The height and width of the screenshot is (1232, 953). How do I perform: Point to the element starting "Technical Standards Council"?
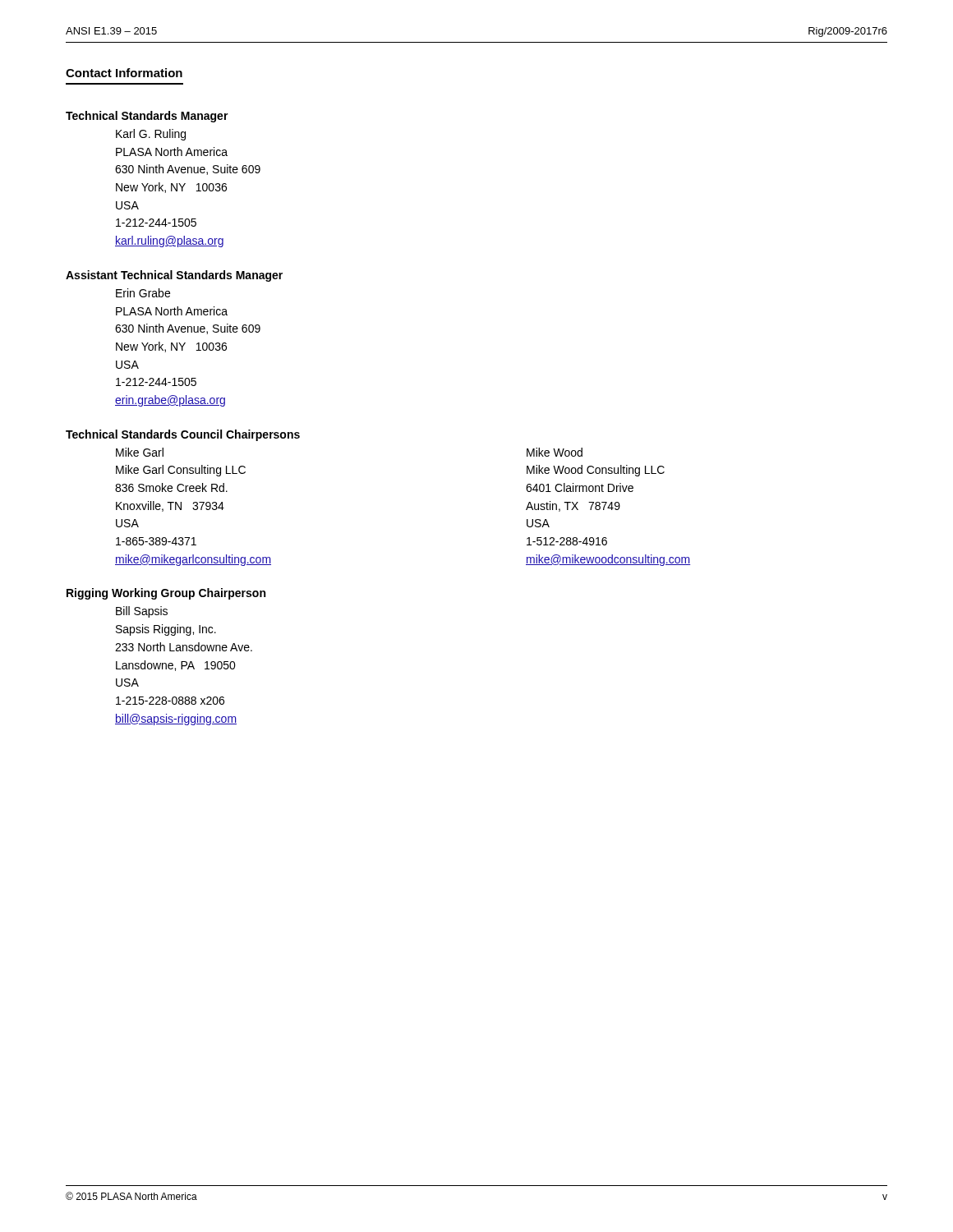coord(183,435)
